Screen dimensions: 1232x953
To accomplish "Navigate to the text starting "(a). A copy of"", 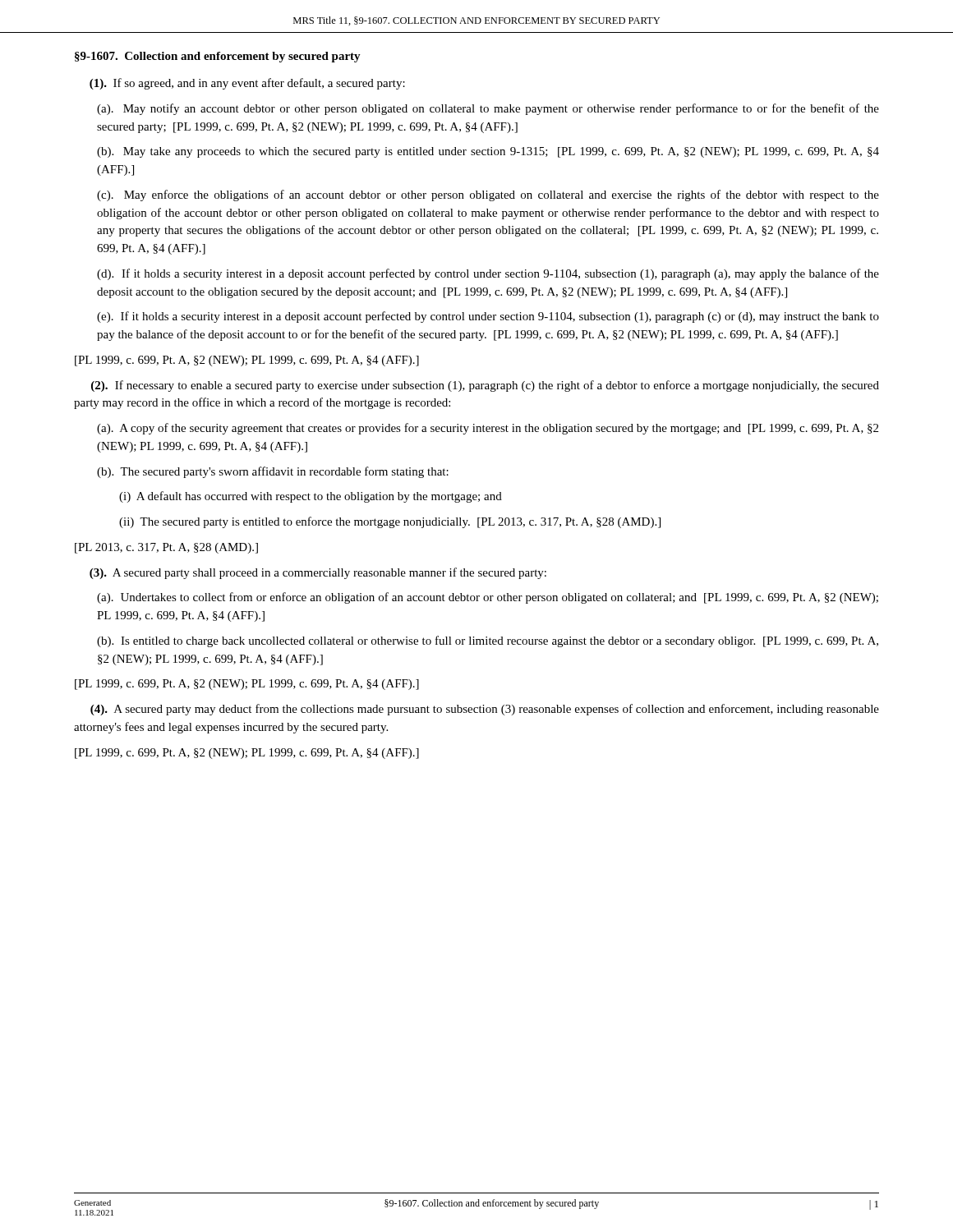I will (x=488, y=437).
